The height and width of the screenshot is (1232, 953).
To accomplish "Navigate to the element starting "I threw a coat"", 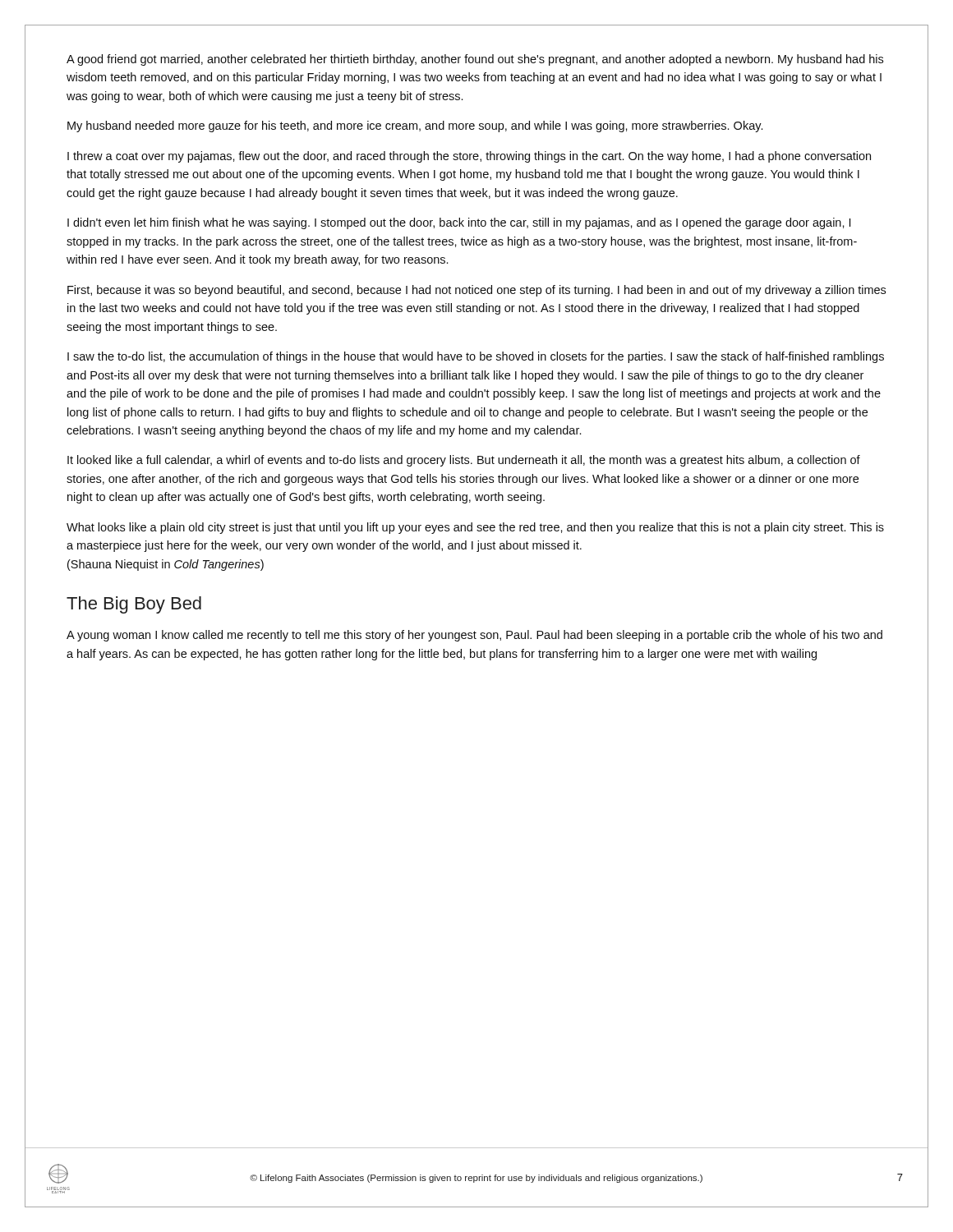I will coord(469,174).
